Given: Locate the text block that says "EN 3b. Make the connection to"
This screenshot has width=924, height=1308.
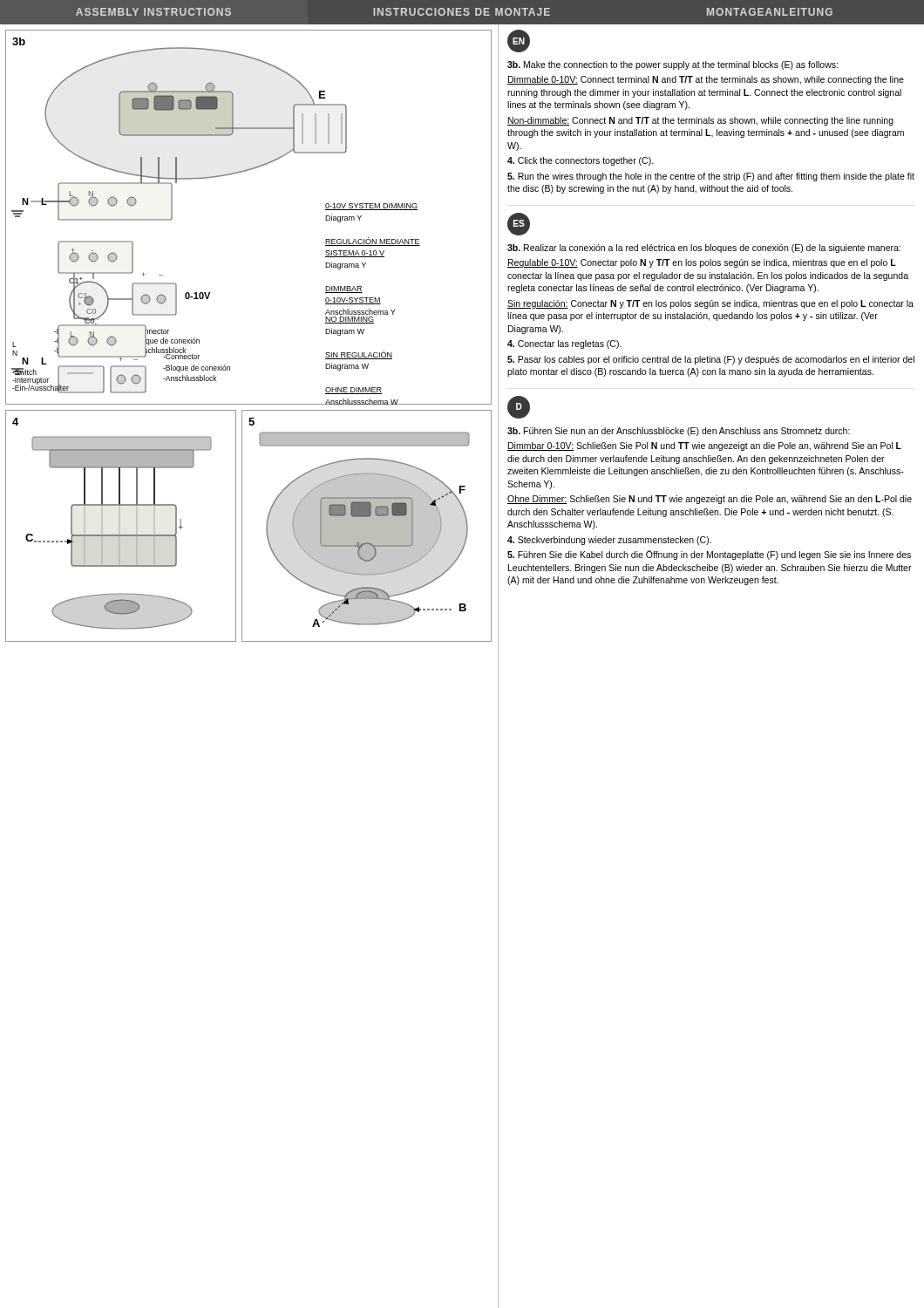Looking at the screenshot, I should coord(711,112).
